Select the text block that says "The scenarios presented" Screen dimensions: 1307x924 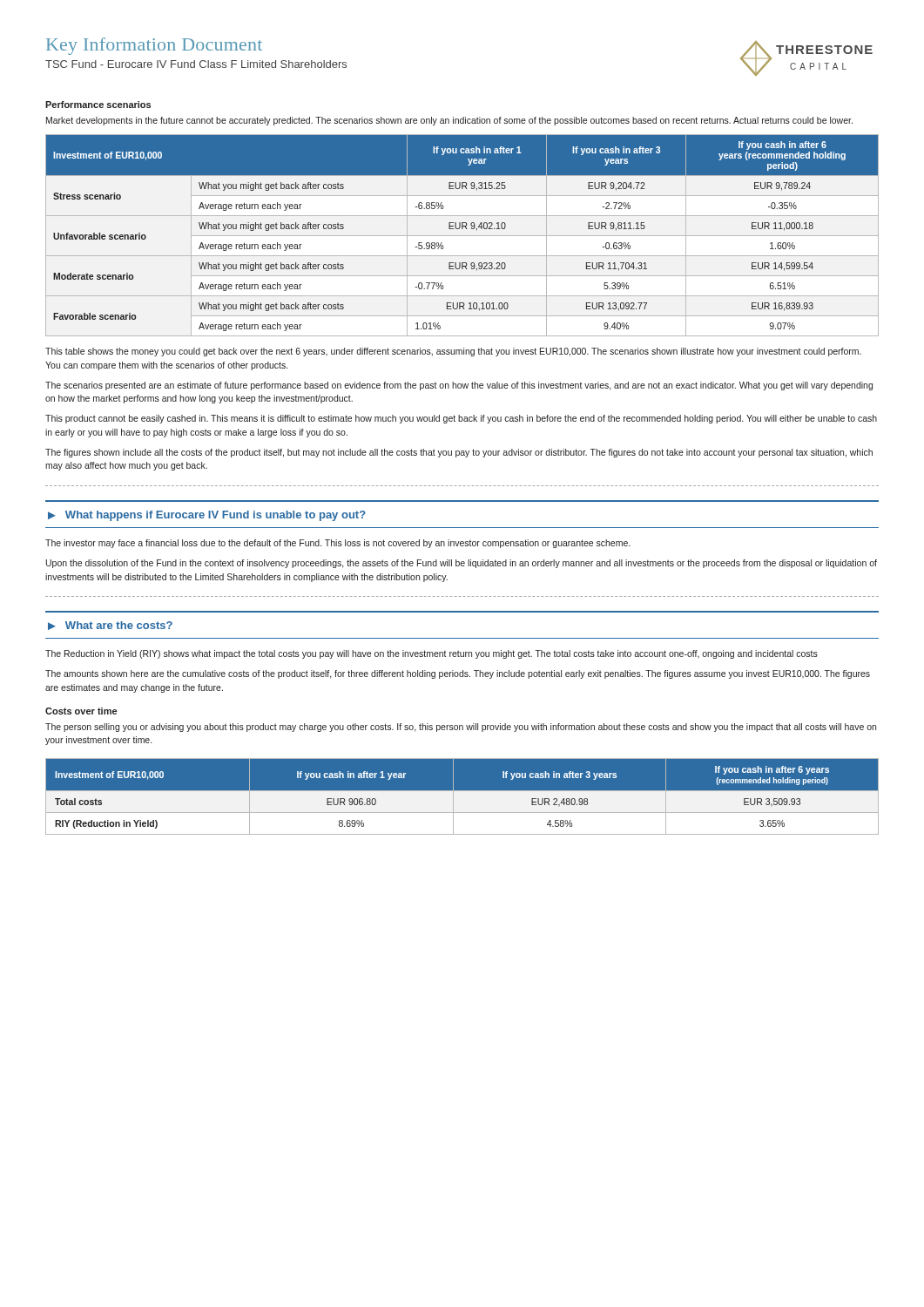point(462,392)
